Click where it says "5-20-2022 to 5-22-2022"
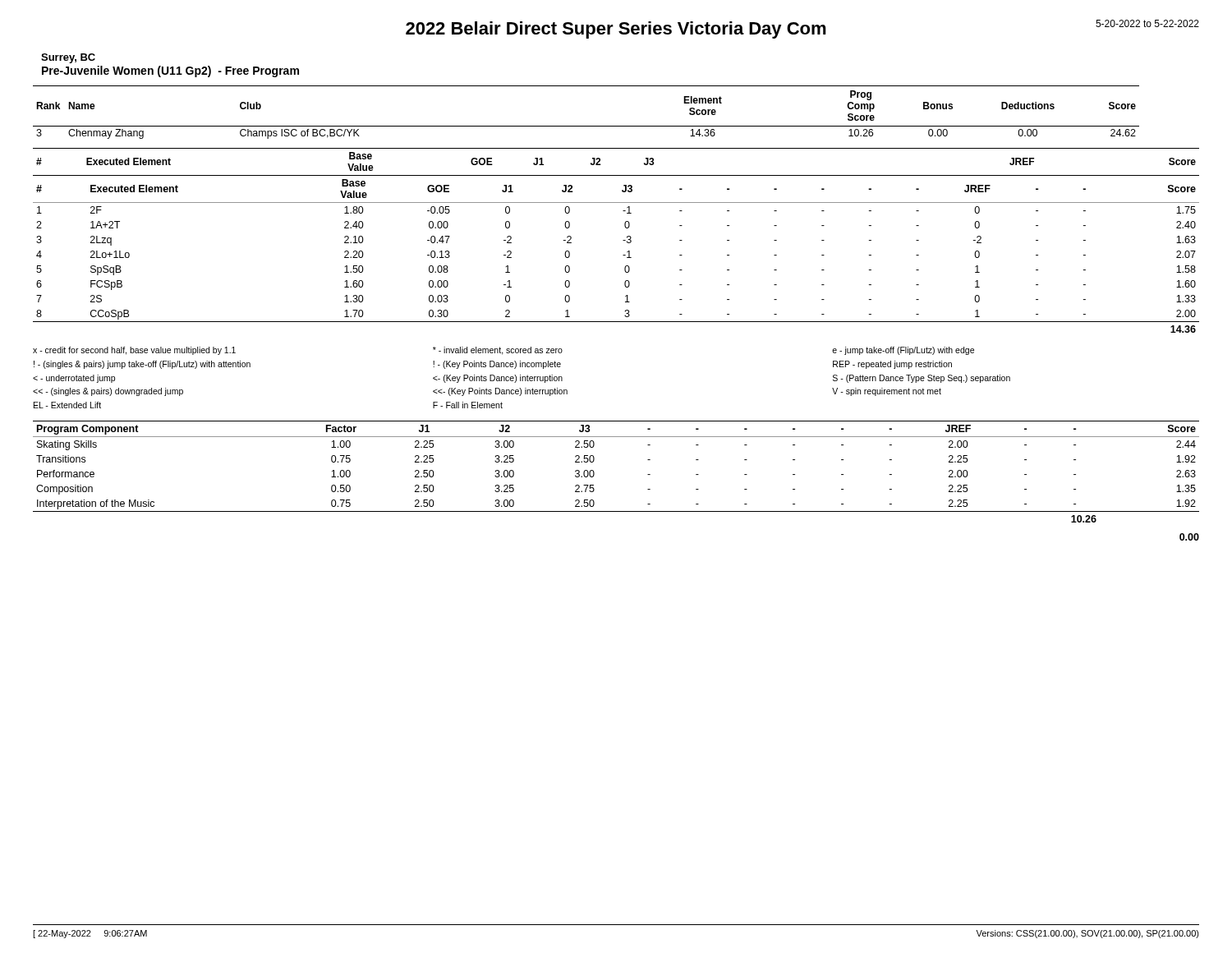The width and height of the screenshot is (1232, 953). pos(1147,24)
